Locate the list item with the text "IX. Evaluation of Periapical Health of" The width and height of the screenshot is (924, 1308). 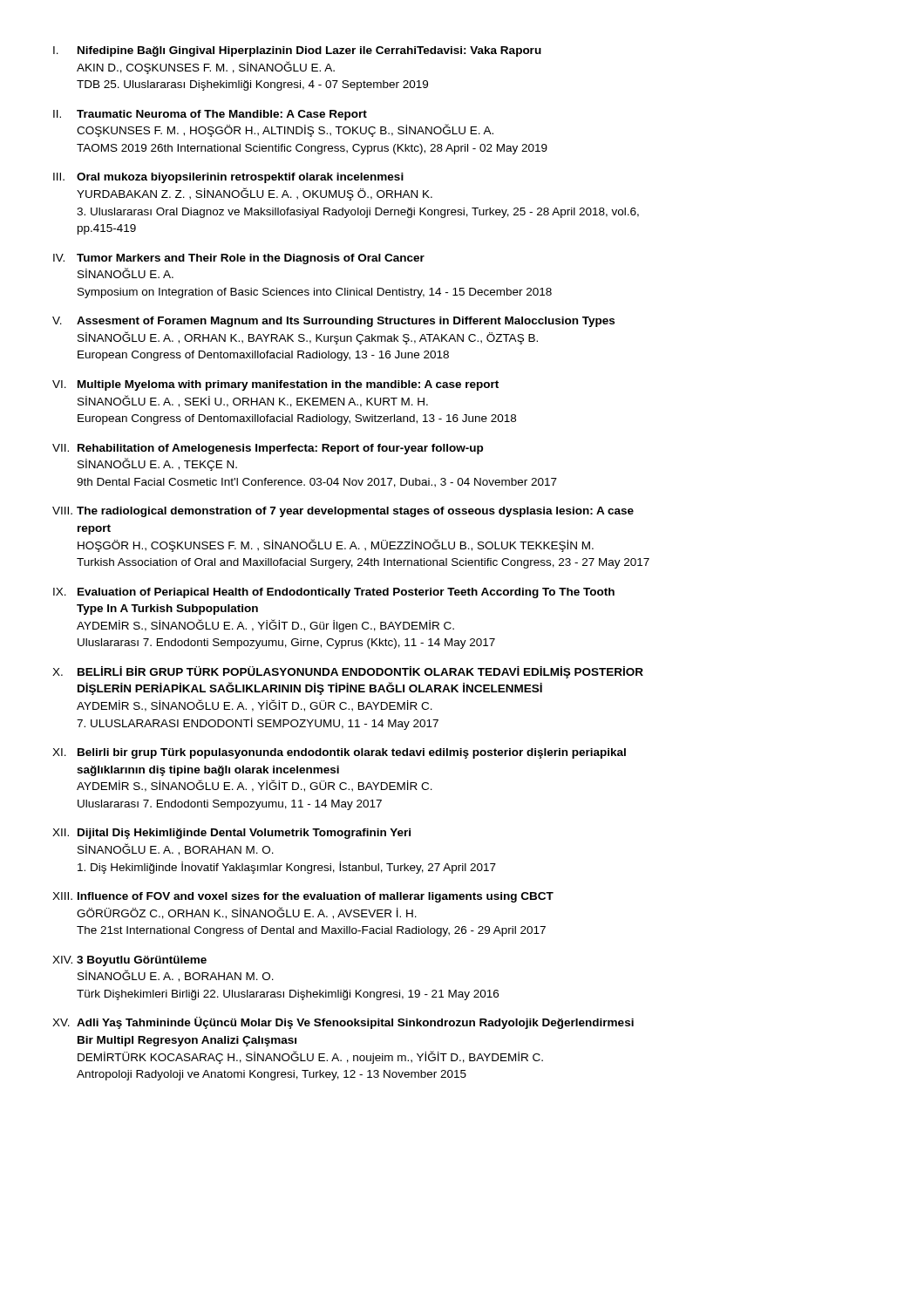pos(334,593)
